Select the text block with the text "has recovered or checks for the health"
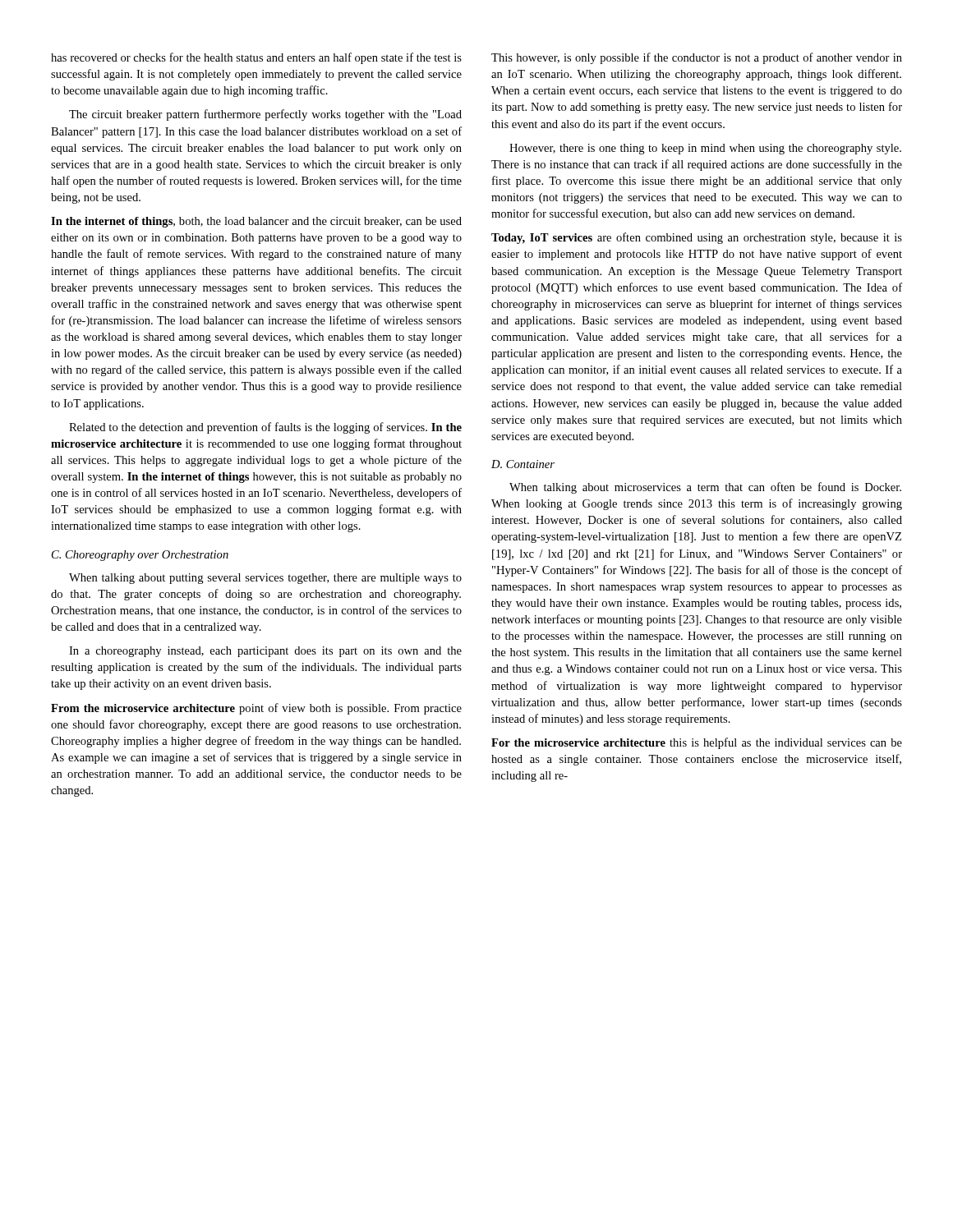The image size is (953, 1232). click(256, 74)
